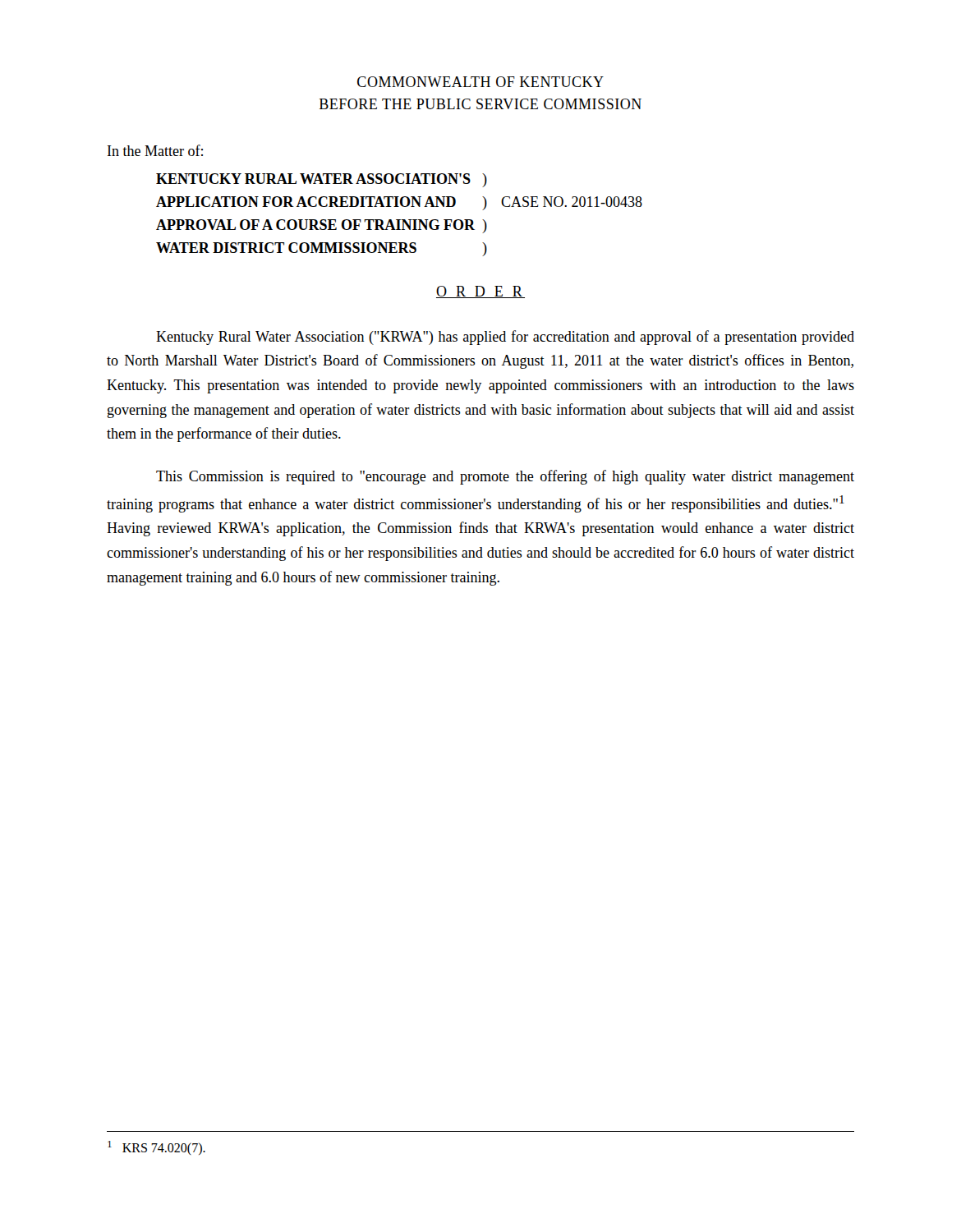961x1232 pixels.
Task: Select the element starting "1 KRS 74.020(7)."
Action: pos(156,1148)
